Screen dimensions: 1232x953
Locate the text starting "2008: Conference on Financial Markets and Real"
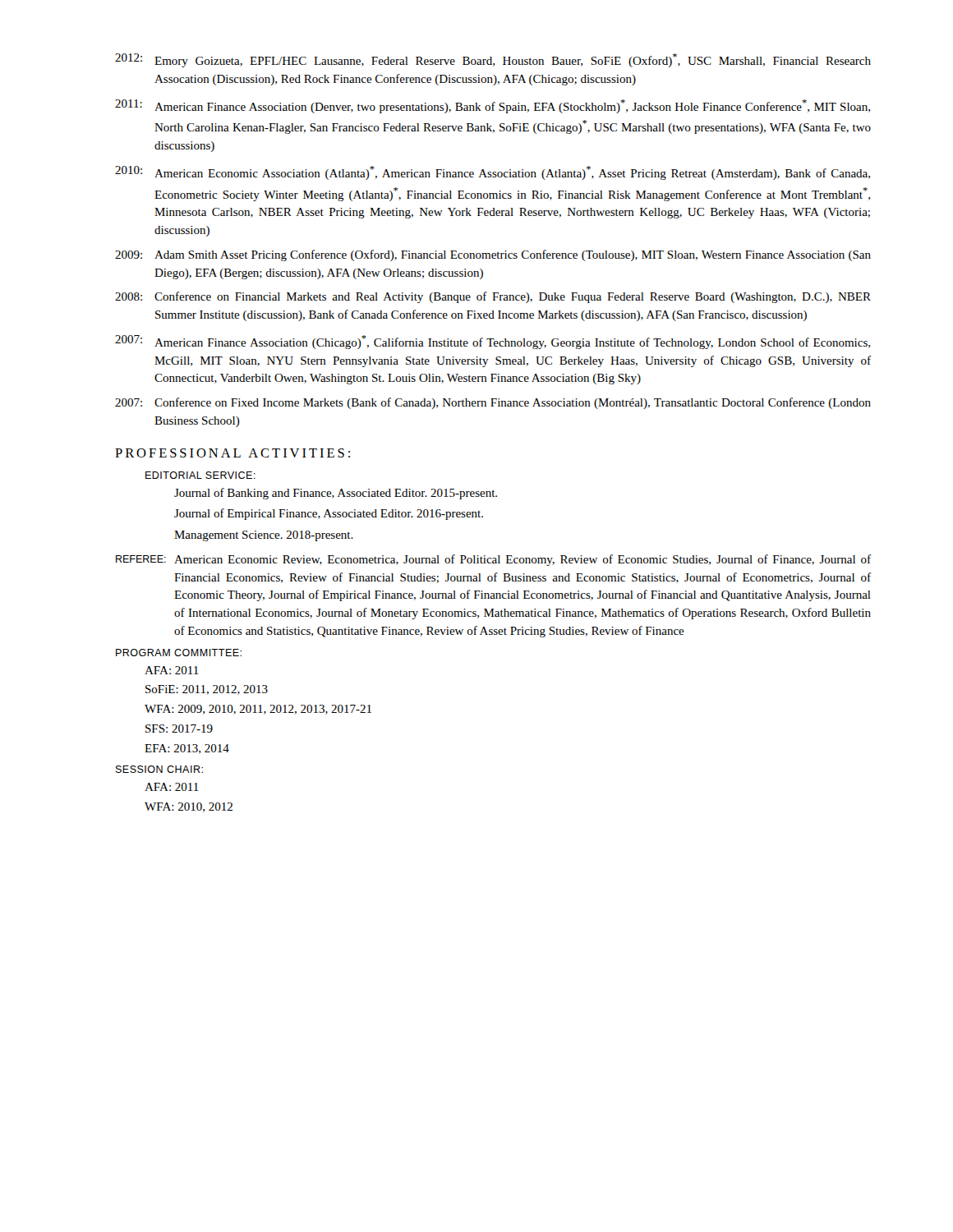point(493,306)
